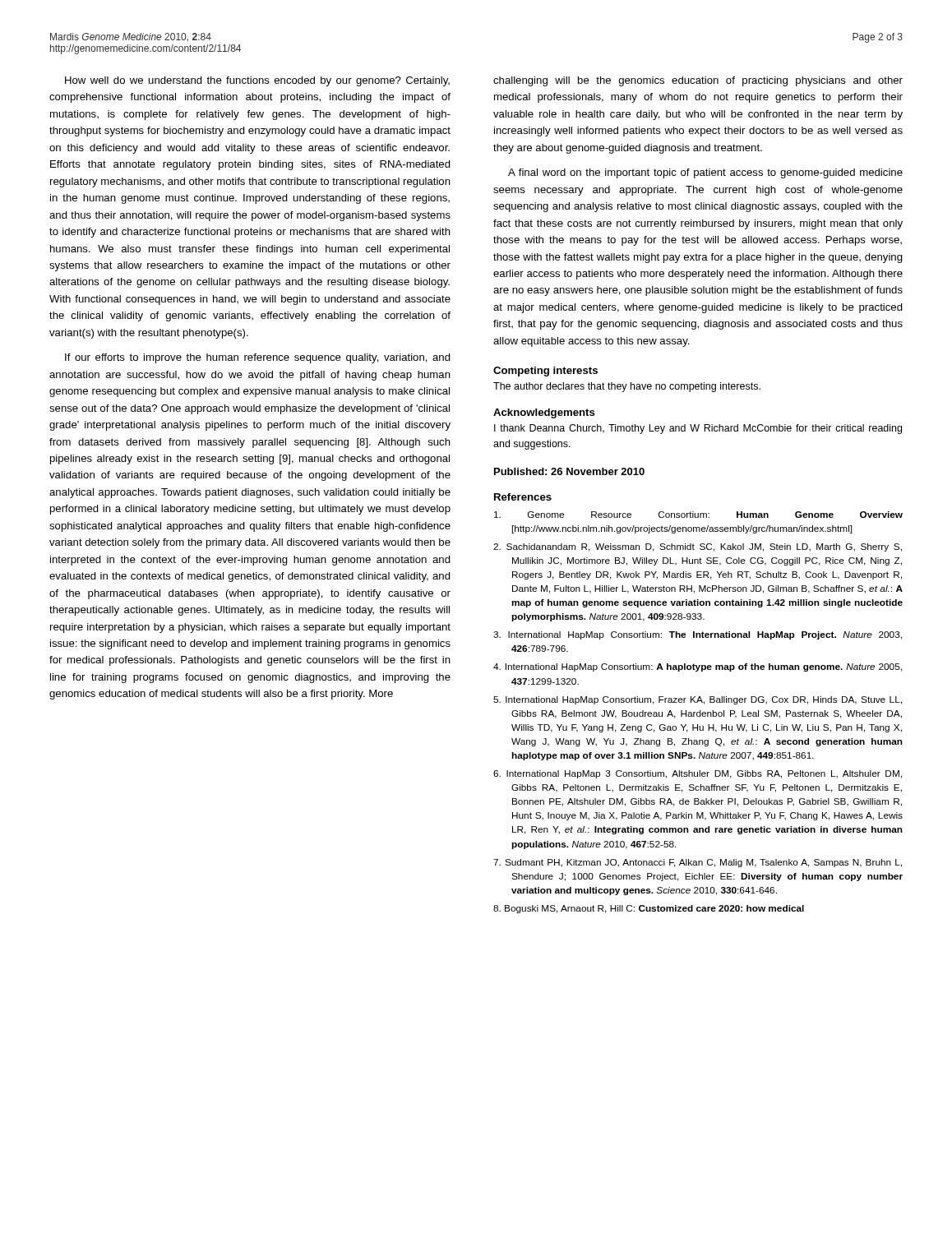Point to the passage starting "I thank Deanna Church, Timothy"
Screen dimensions: 1233x952
[698, 436]
